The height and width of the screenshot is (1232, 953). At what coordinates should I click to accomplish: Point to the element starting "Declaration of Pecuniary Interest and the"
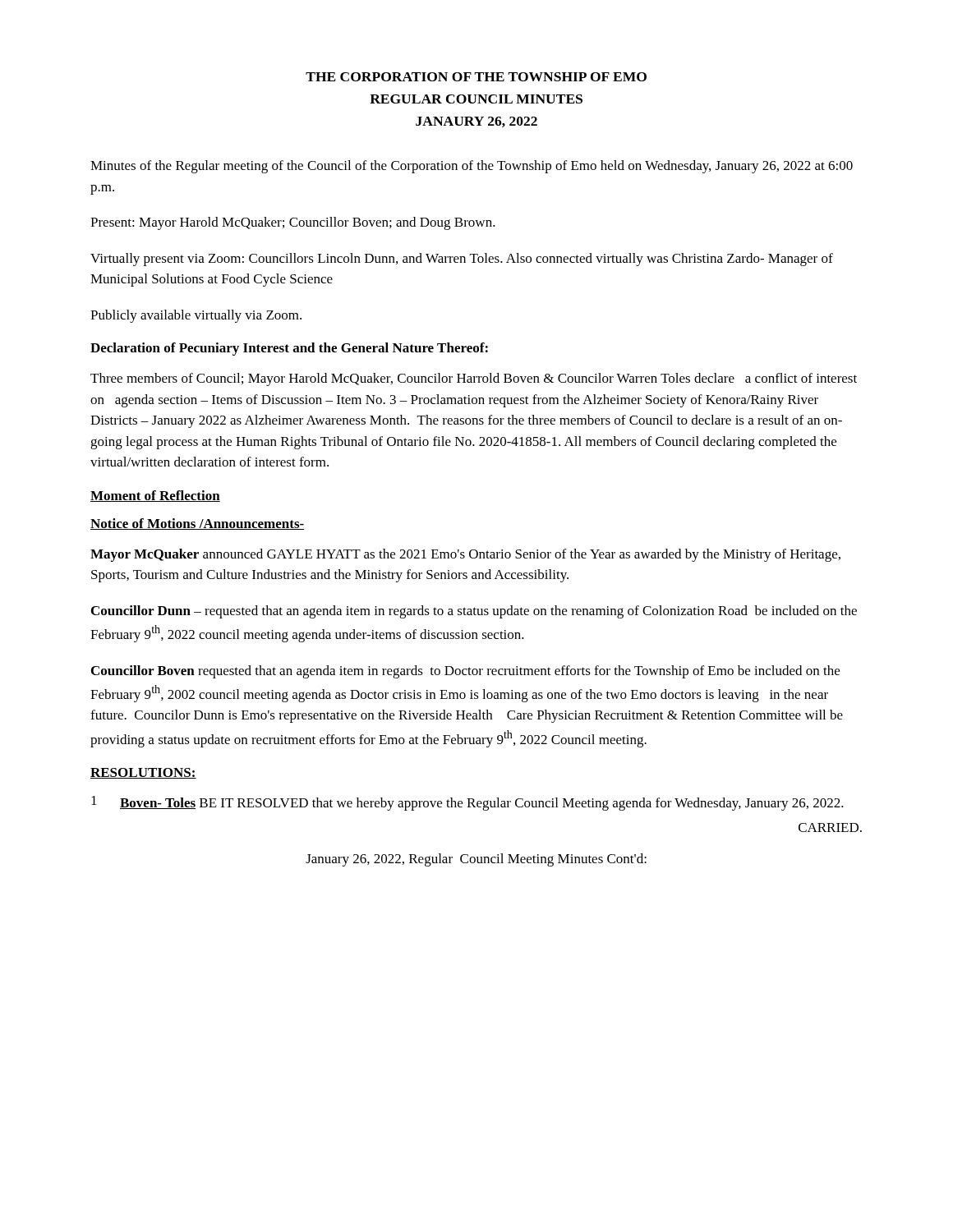point(290,348)
